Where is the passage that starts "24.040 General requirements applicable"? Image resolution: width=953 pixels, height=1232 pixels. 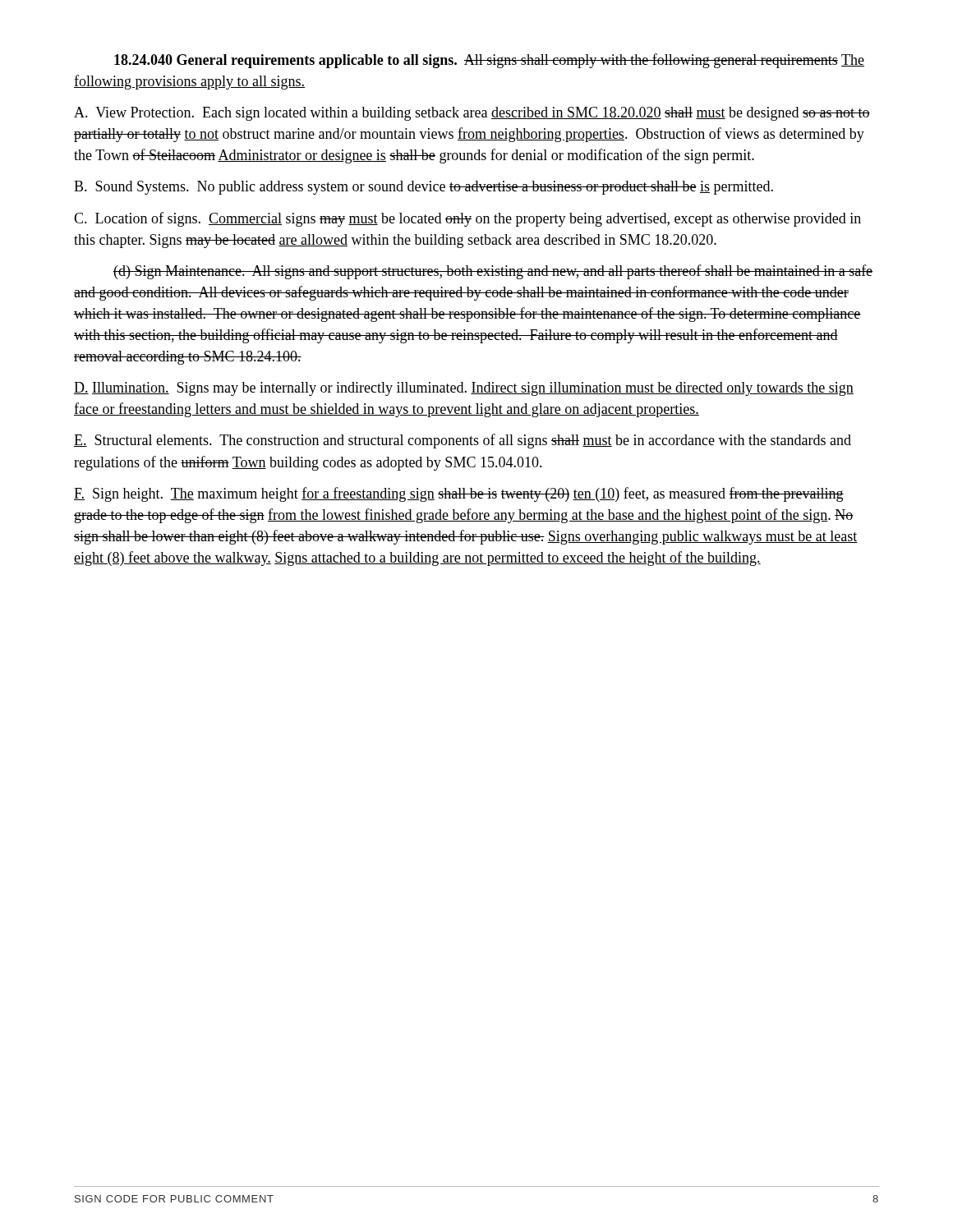click(x=476, y=309)
